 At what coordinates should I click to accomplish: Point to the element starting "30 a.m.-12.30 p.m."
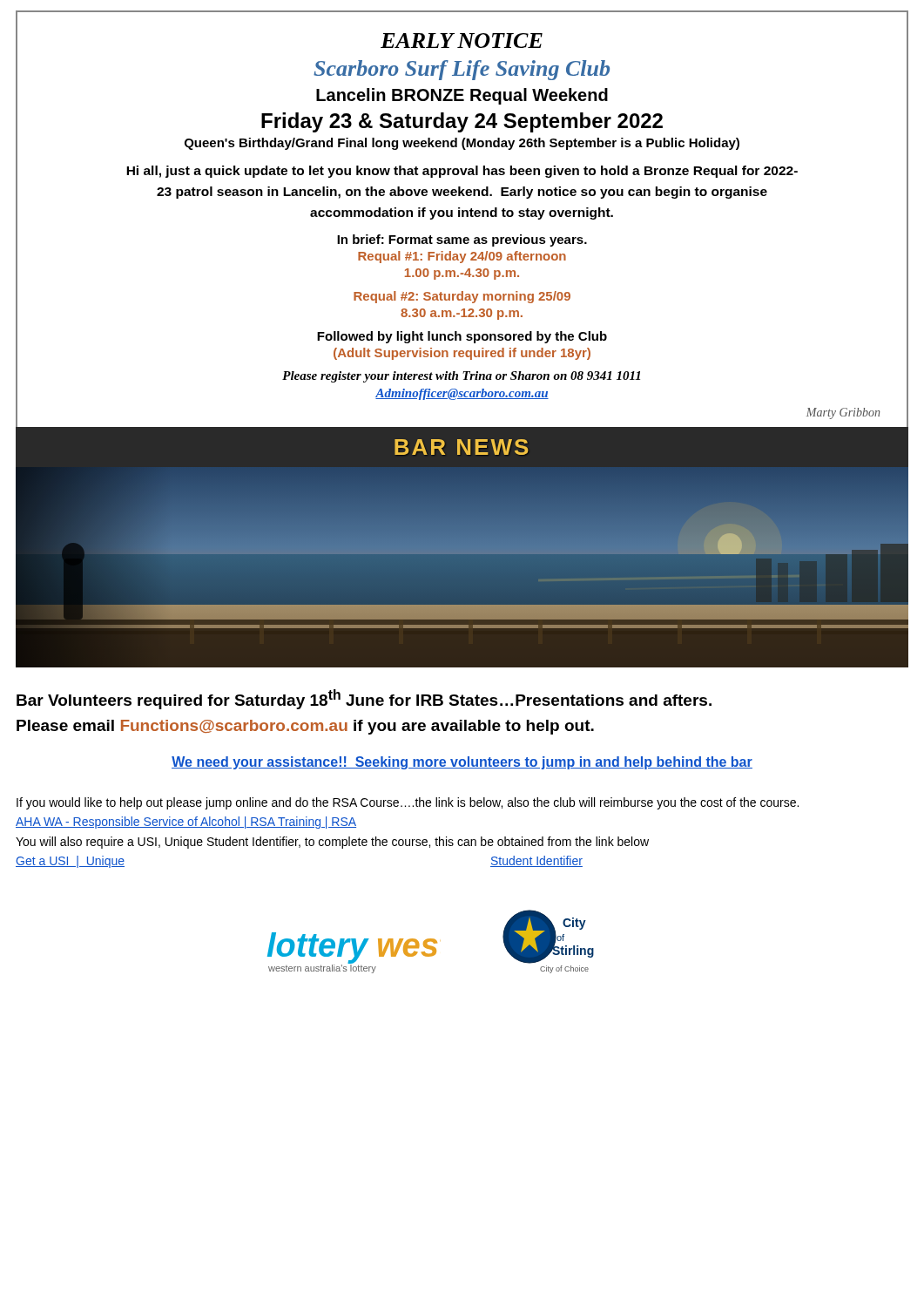coord(462,312)
